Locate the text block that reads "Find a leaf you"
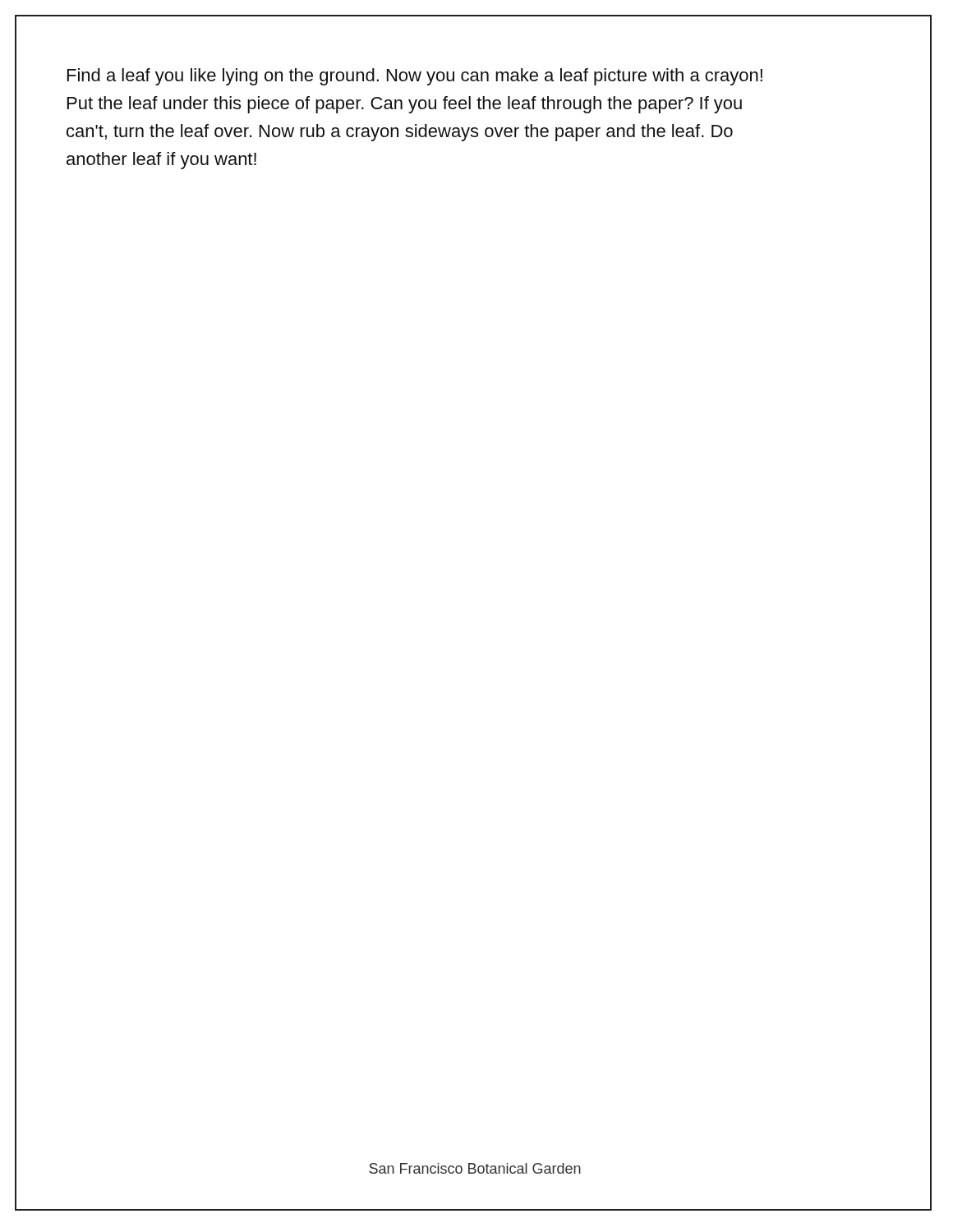Image resolution: width=953 pixels, height=1232 pixels. pyautogui.click(x=415, y=117)
